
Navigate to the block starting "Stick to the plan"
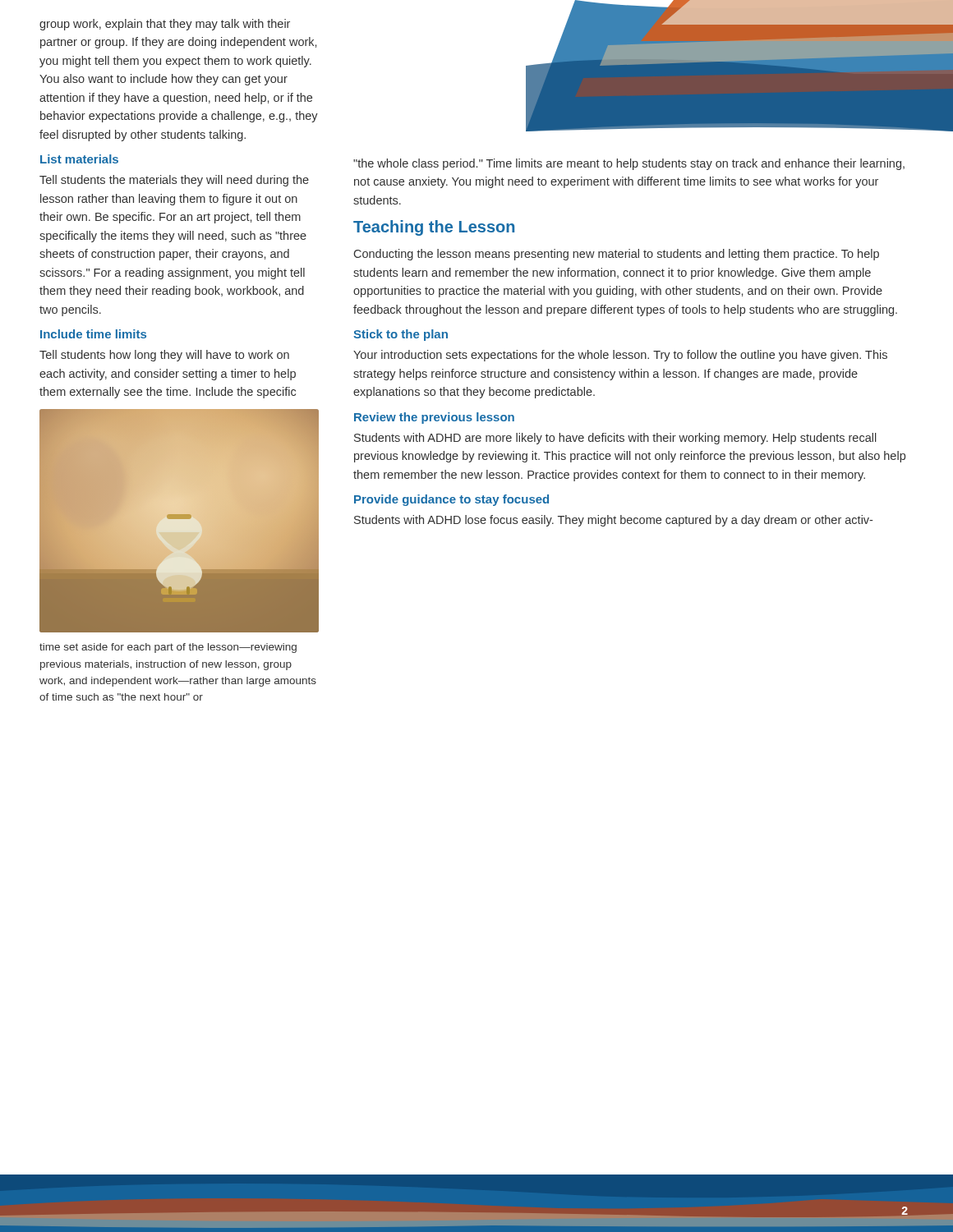click(401, 334)
